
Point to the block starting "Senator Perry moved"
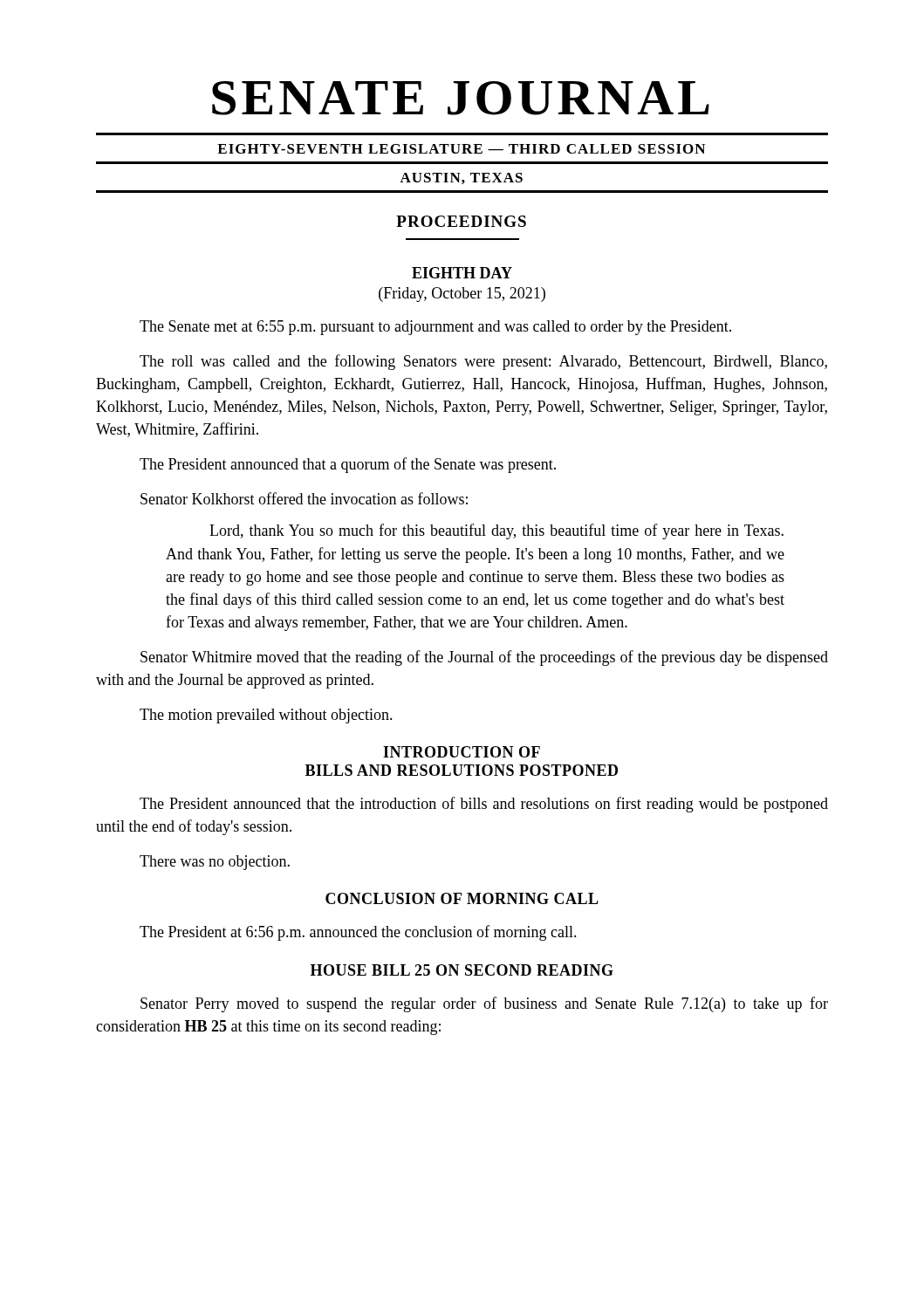[462, 1015]
